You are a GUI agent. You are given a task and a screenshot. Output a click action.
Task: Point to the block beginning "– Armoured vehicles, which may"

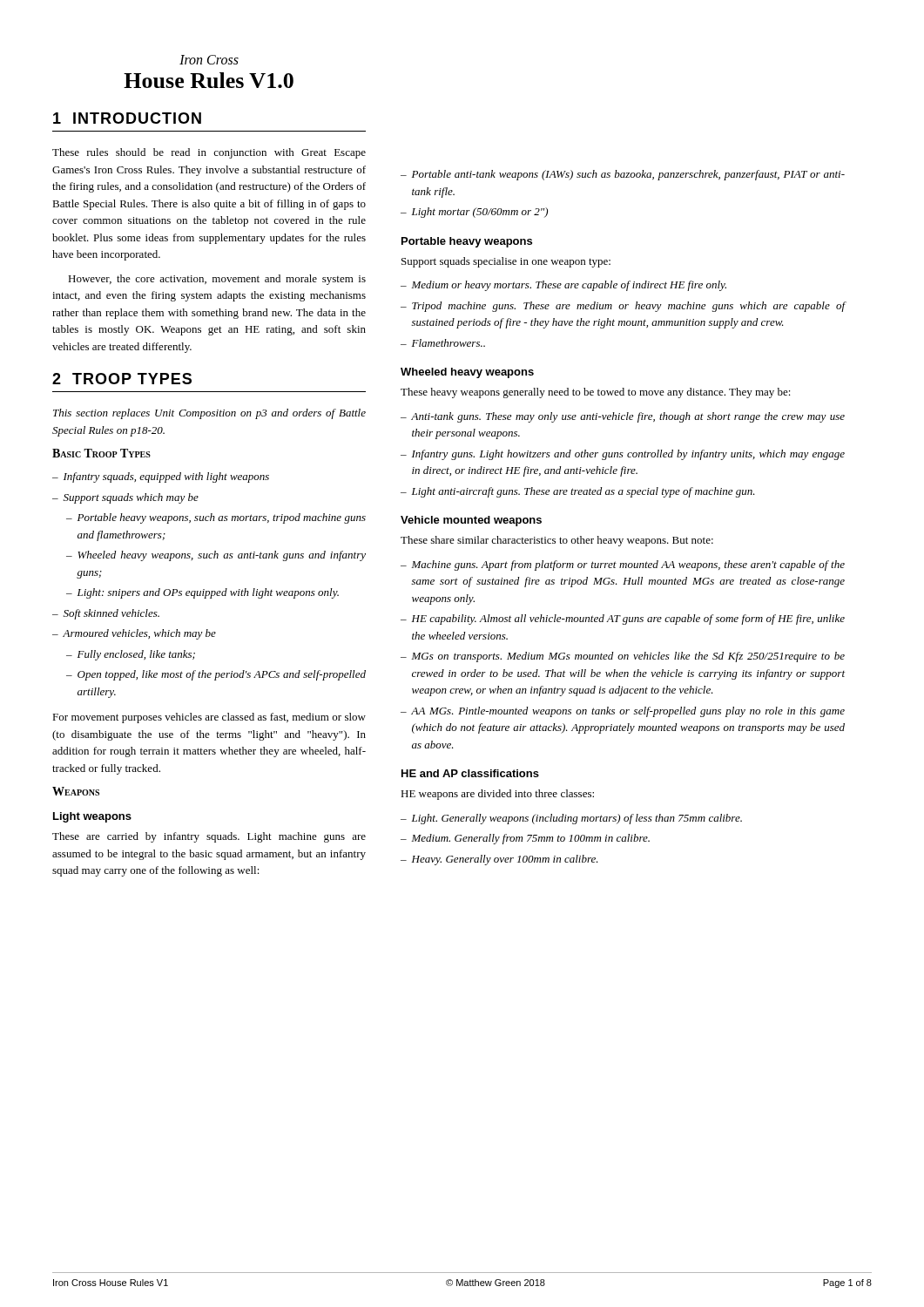pyautogui.click(x=134, y=633)
